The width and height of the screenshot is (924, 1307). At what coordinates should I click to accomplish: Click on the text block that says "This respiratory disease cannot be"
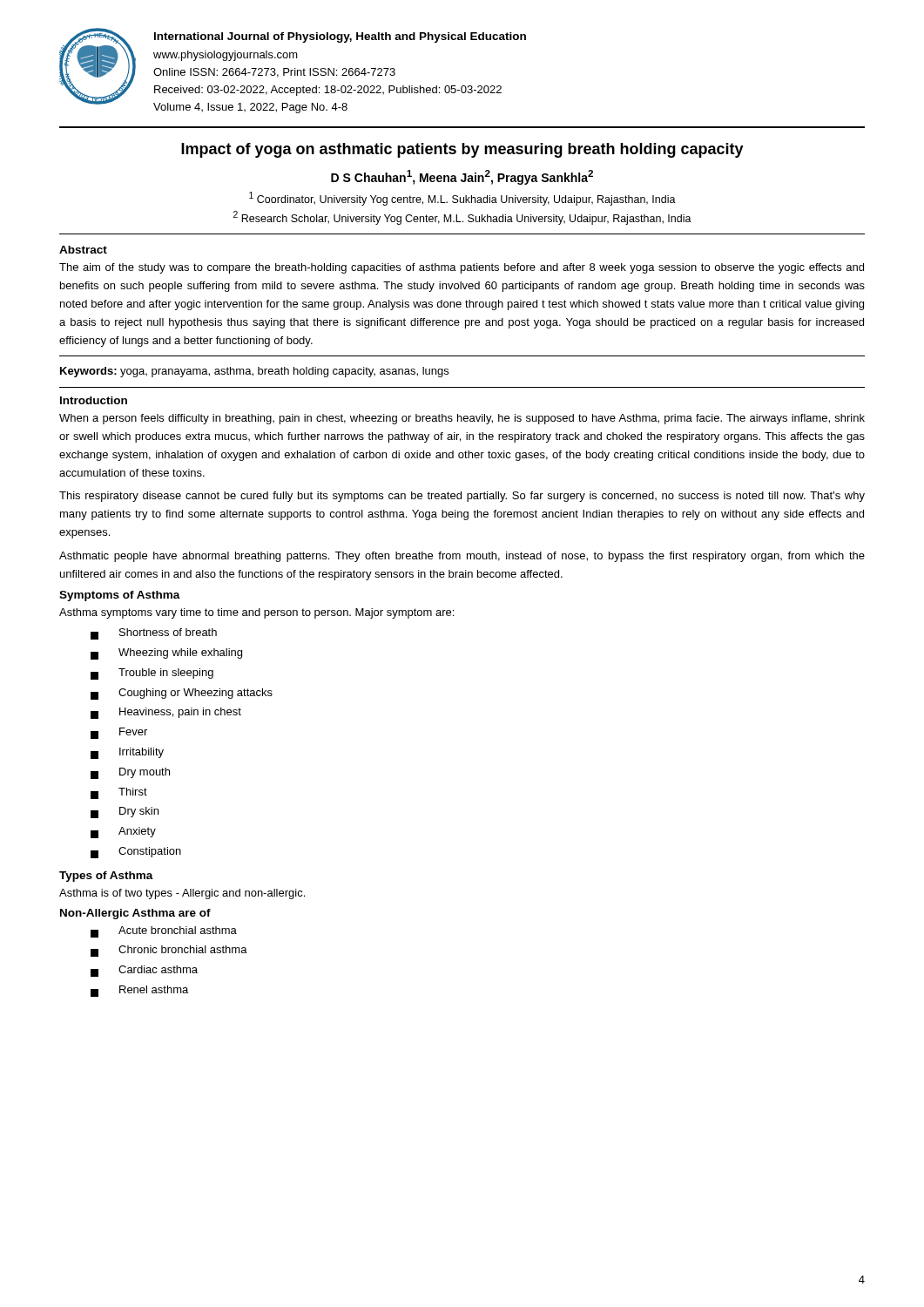[x=462, y=514]
